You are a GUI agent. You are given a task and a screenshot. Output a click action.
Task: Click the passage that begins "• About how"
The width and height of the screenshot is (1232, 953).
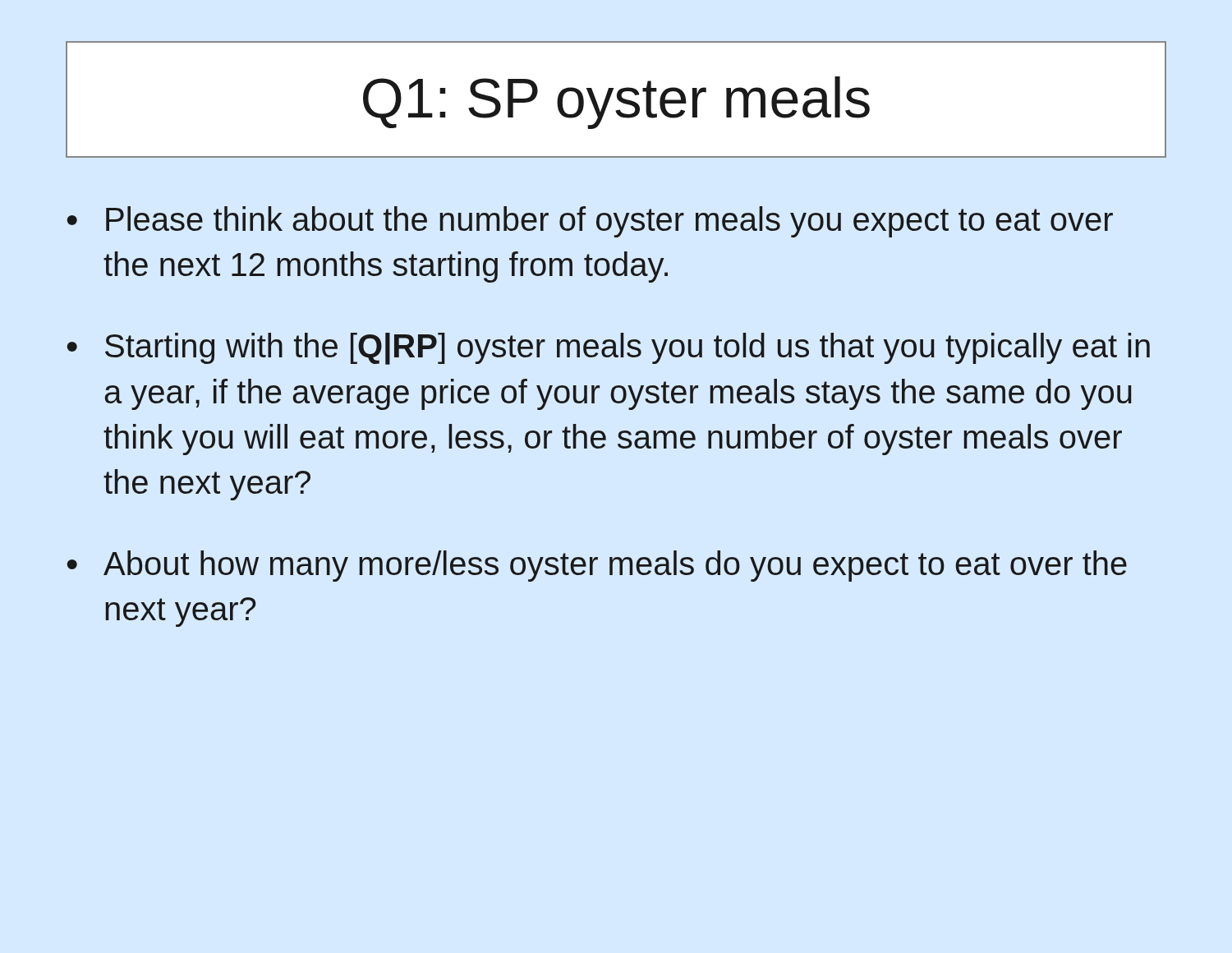point(616,587)
